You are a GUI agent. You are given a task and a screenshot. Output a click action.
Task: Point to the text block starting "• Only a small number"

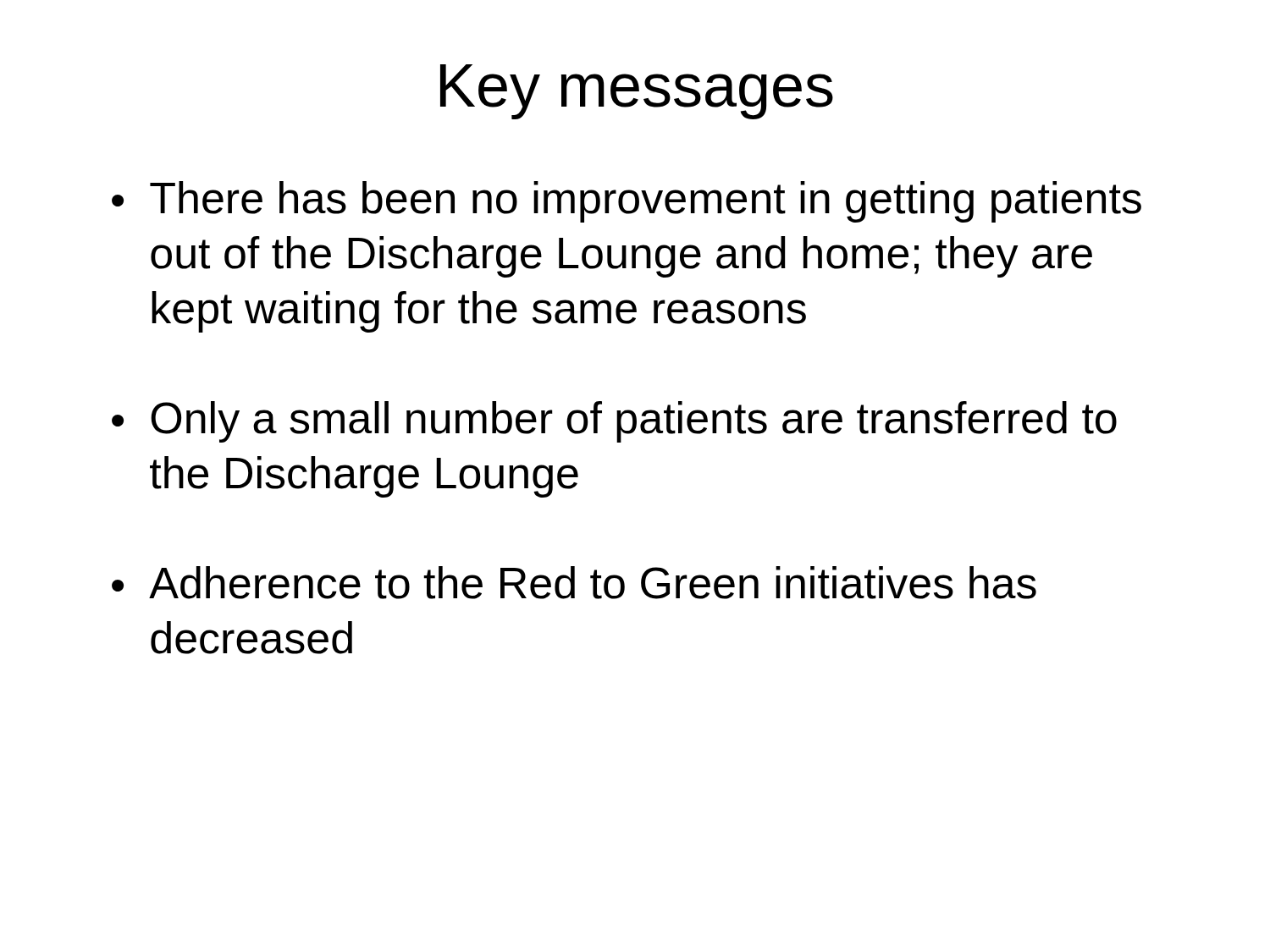coord(635,446)
